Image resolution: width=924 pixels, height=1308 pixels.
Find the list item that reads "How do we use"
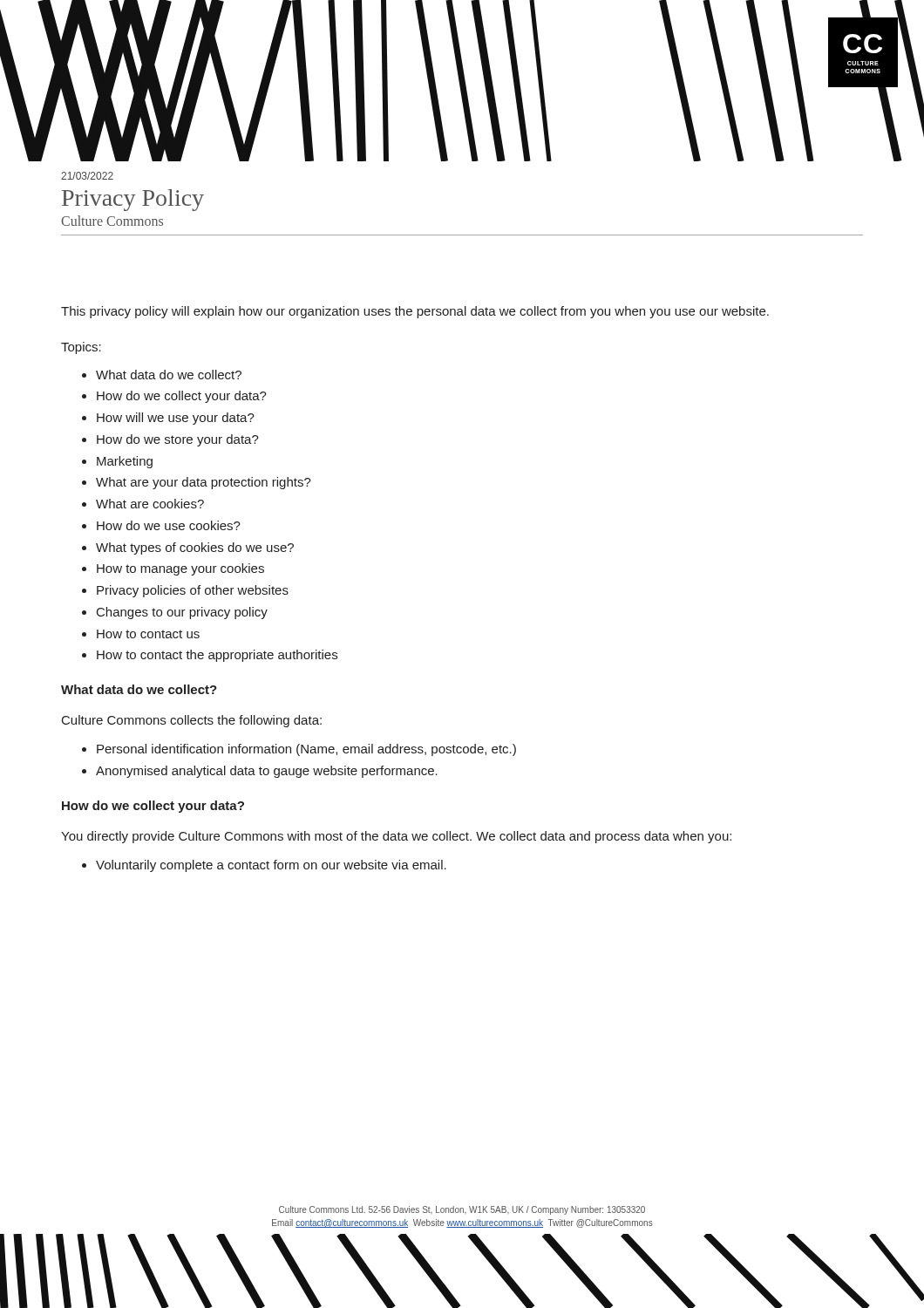[169, 525]
